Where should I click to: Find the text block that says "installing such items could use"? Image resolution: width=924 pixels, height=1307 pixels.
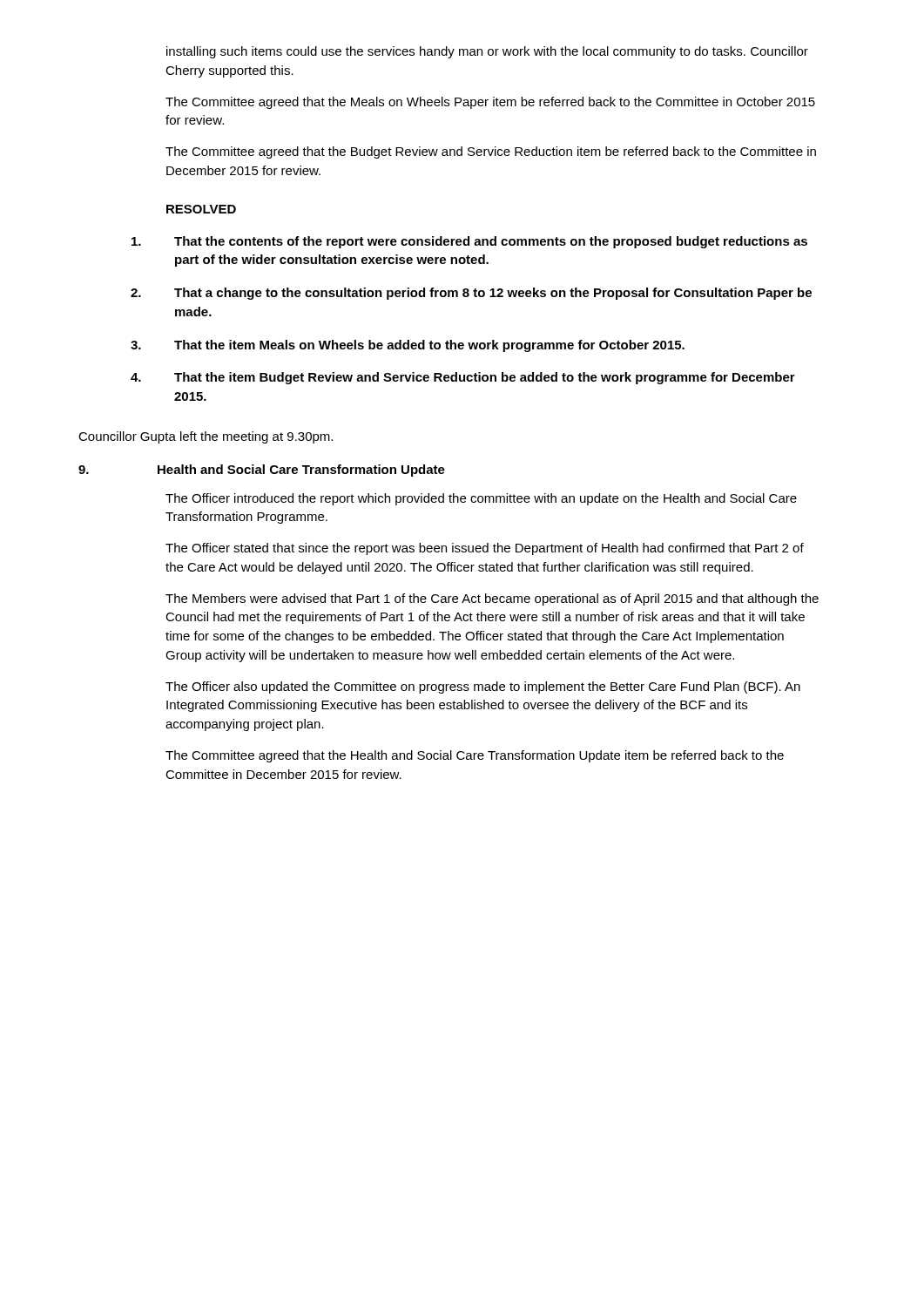492,61
